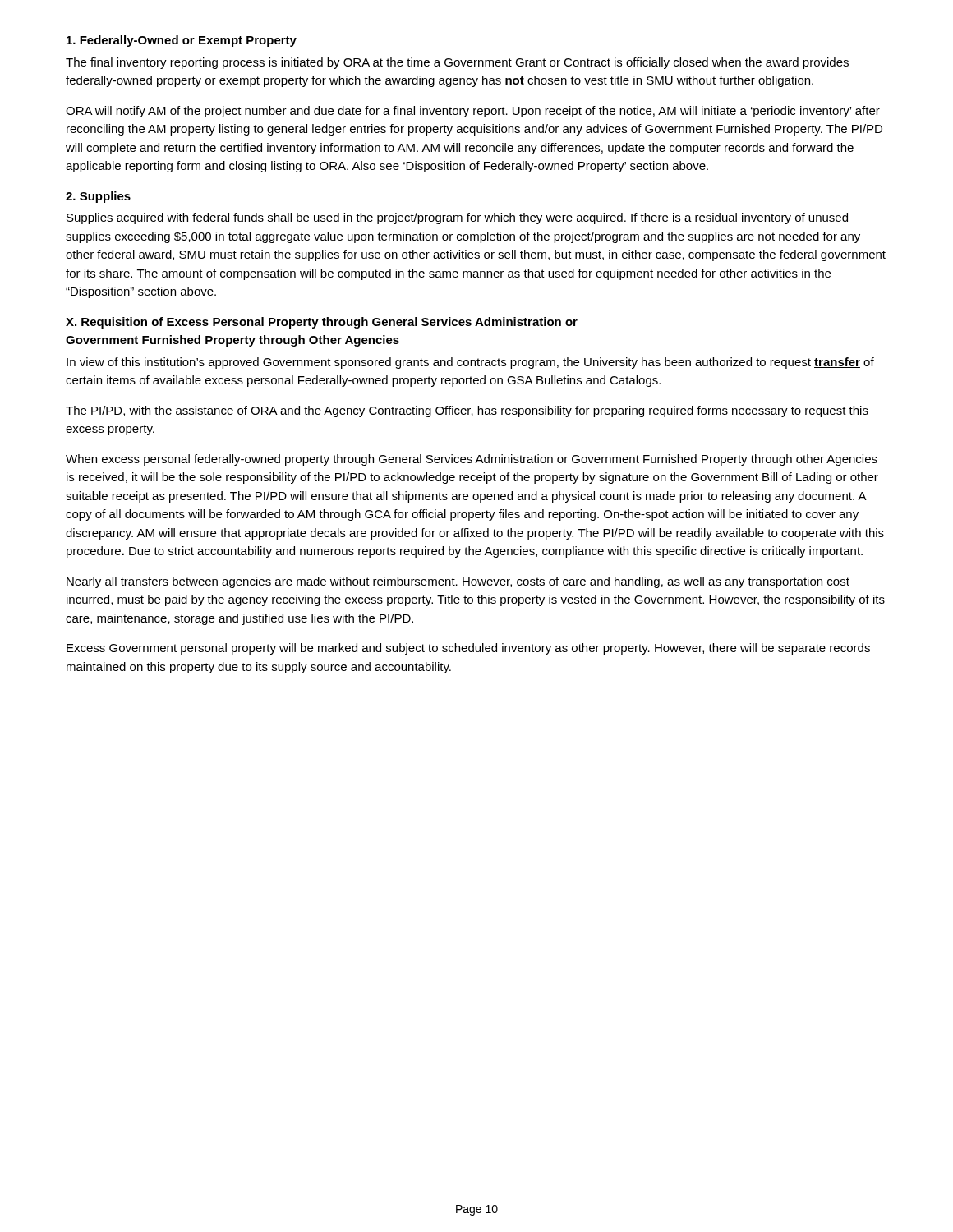Locate the block of text that opens with "Nearly all transfers between agencies are made"

(475, 599)
